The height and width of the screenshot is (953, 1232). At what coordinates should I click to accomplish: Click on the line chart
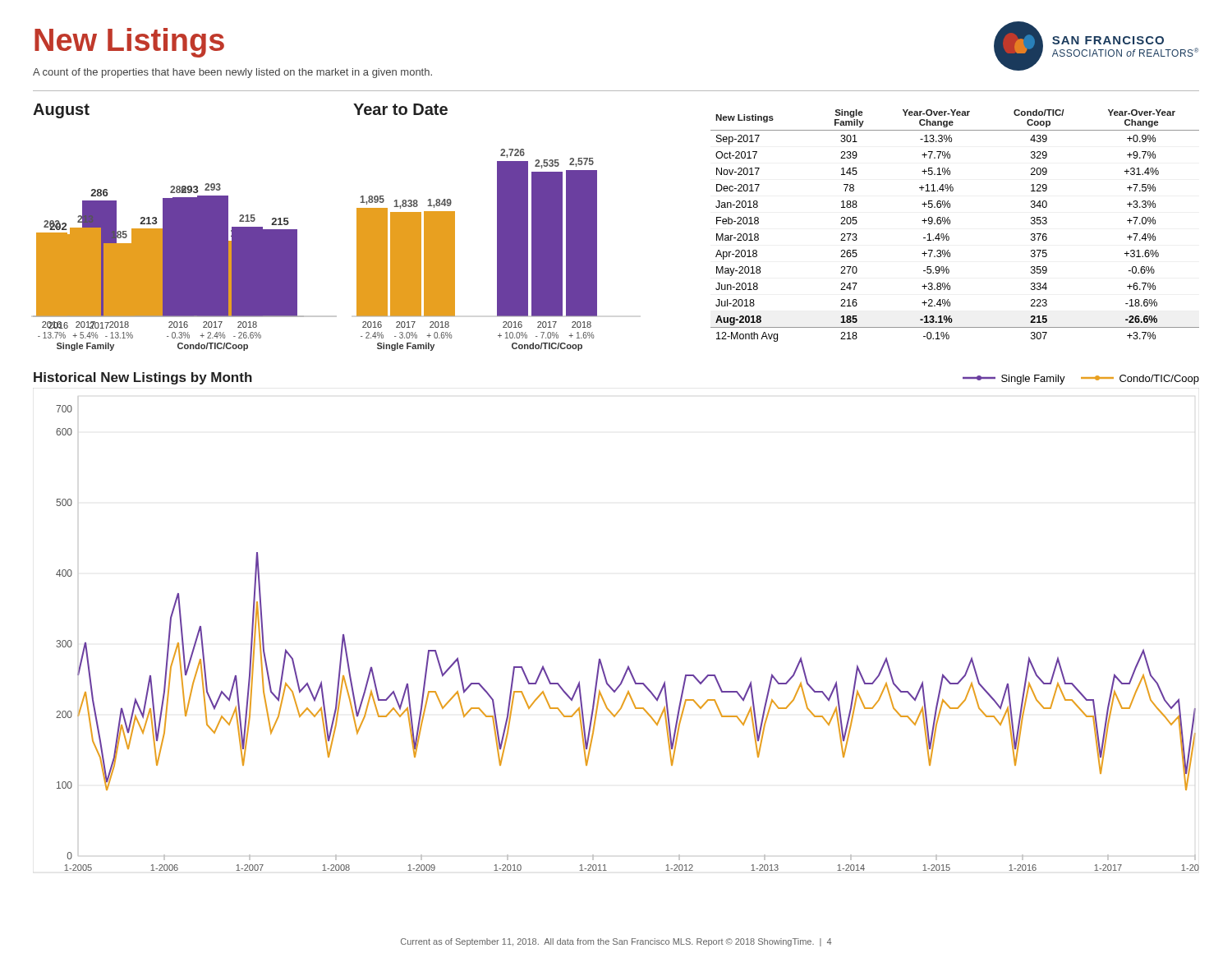coord(616,651)
